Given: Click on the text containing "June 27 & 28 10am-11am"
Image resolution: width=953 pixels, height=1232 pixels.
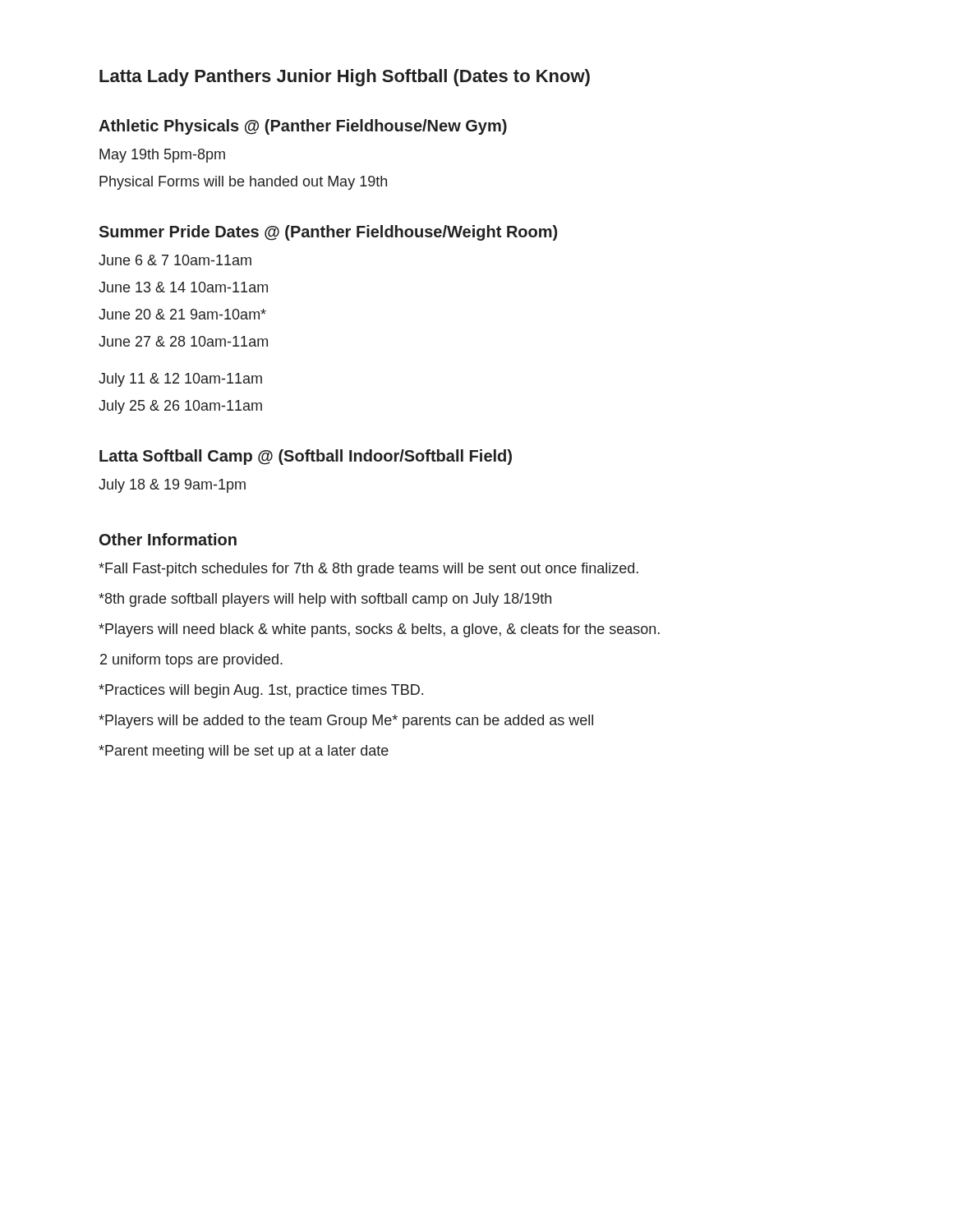Looking at the screenshot, I should point(184,342).
